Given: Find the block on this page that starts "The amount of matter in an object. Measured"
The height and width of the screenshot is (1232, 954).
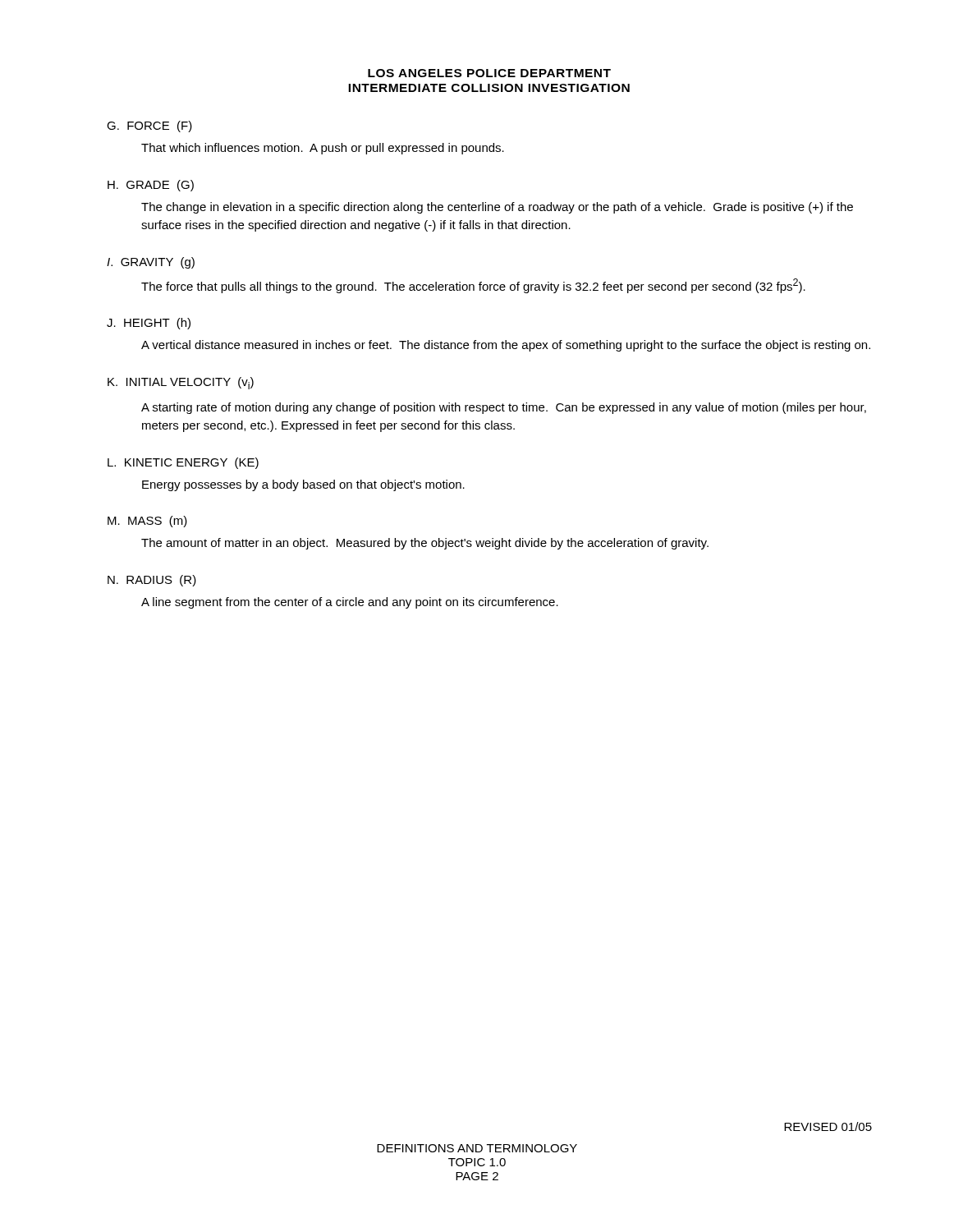Looking at the screenshot, I should [x=425, y=543].
